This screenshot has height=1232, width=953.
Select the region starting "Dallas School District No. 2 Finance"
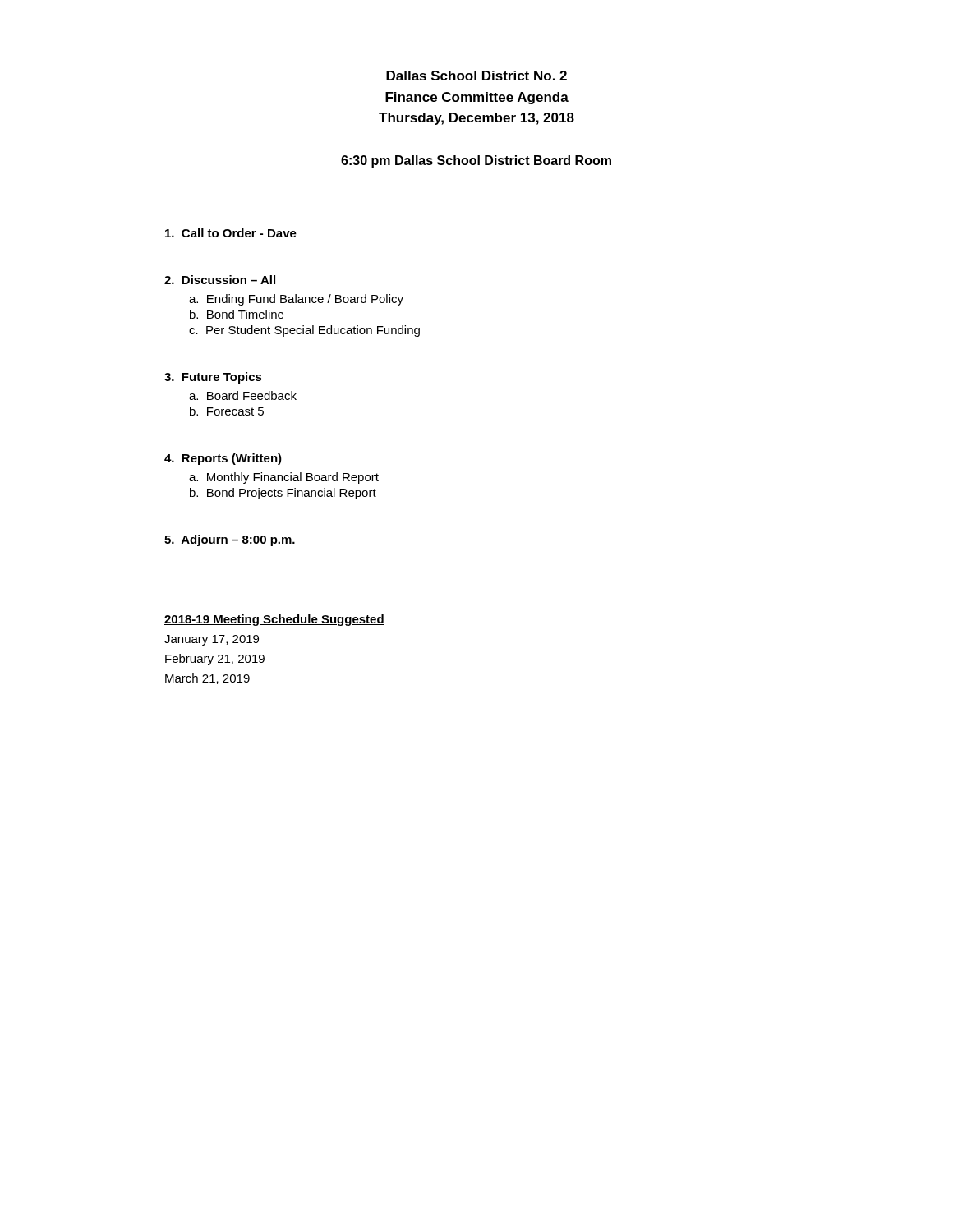coord(476,97)
